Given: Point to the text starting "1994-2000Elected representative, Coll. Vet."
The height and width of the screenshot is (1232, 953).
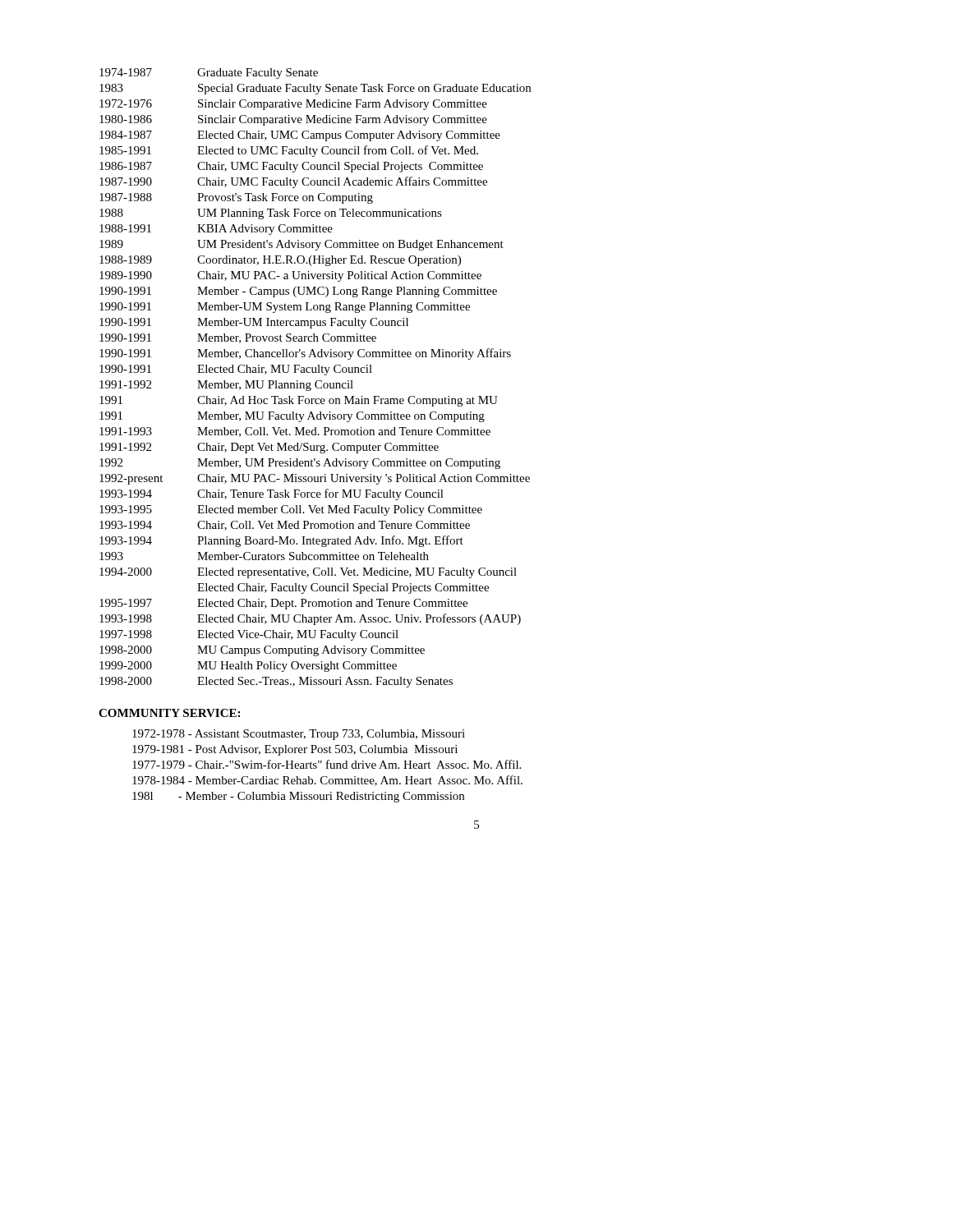Looking at the screenshot, I should (x=476, y=572).
